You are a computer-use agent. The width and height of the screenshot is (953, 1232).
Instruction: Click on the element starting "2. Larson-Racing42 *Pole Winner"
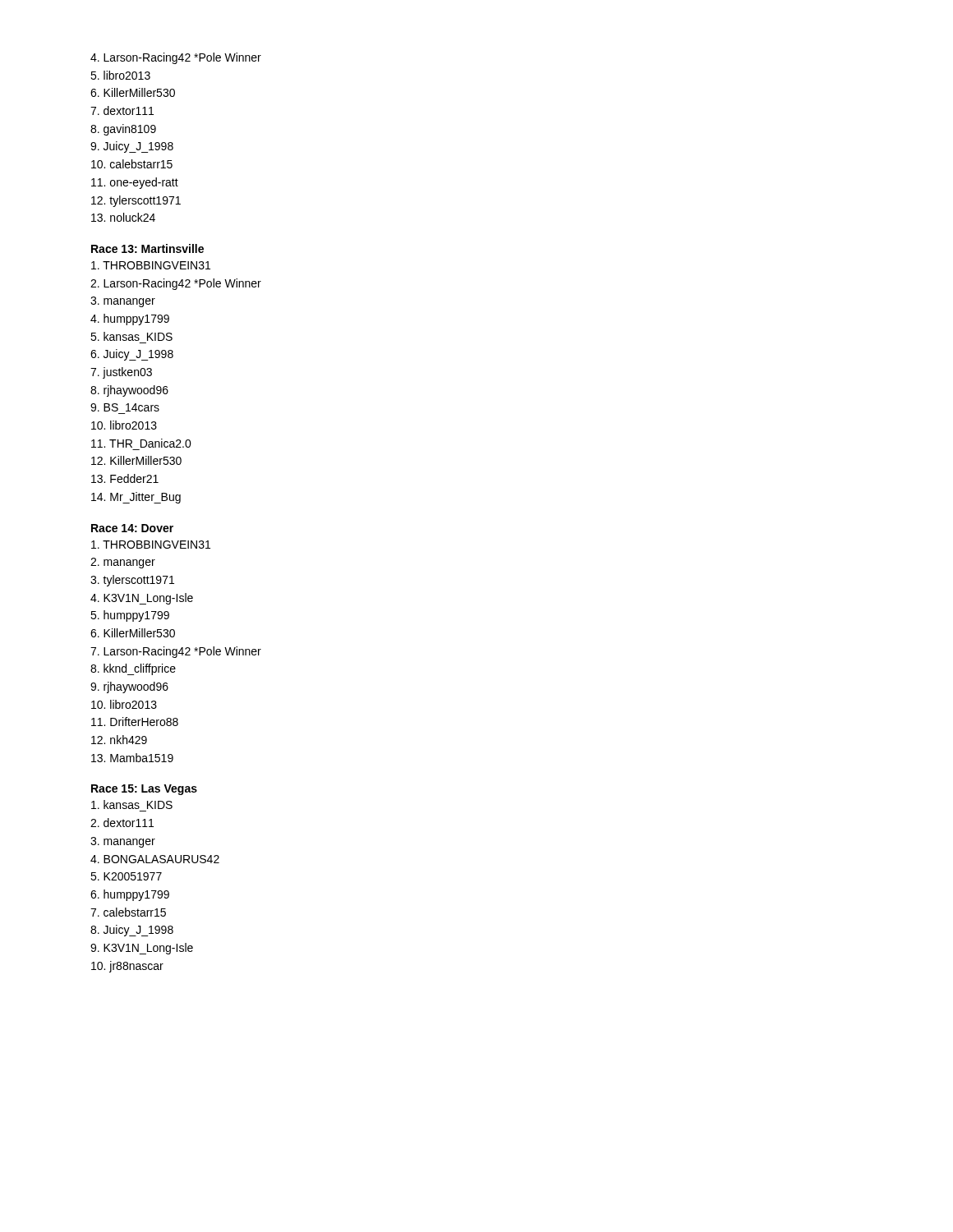pyautogui.click(x=176, y=283)
